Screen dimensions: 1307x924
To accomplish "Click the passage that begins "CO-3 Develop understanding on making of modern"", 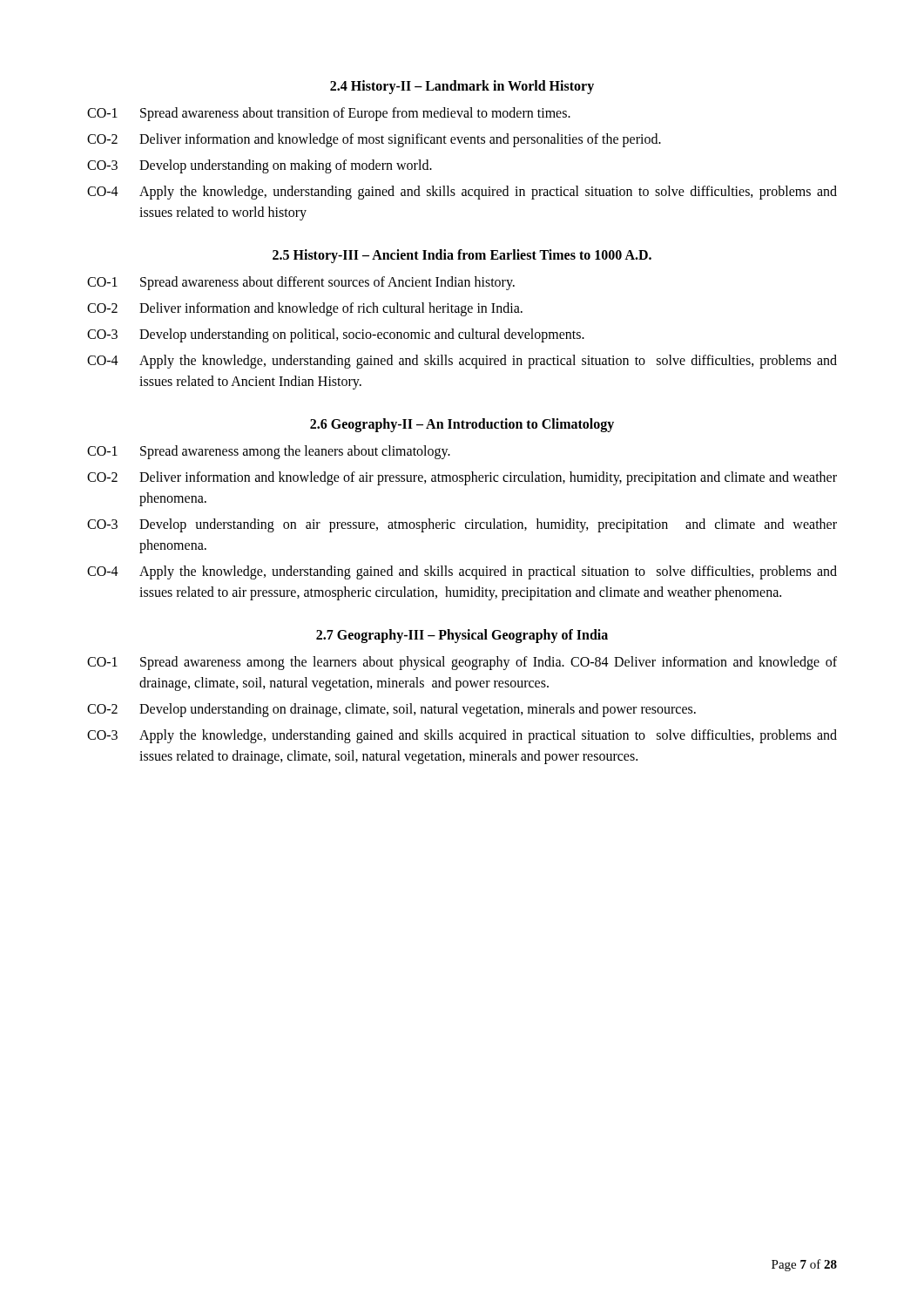I will 260,166.
